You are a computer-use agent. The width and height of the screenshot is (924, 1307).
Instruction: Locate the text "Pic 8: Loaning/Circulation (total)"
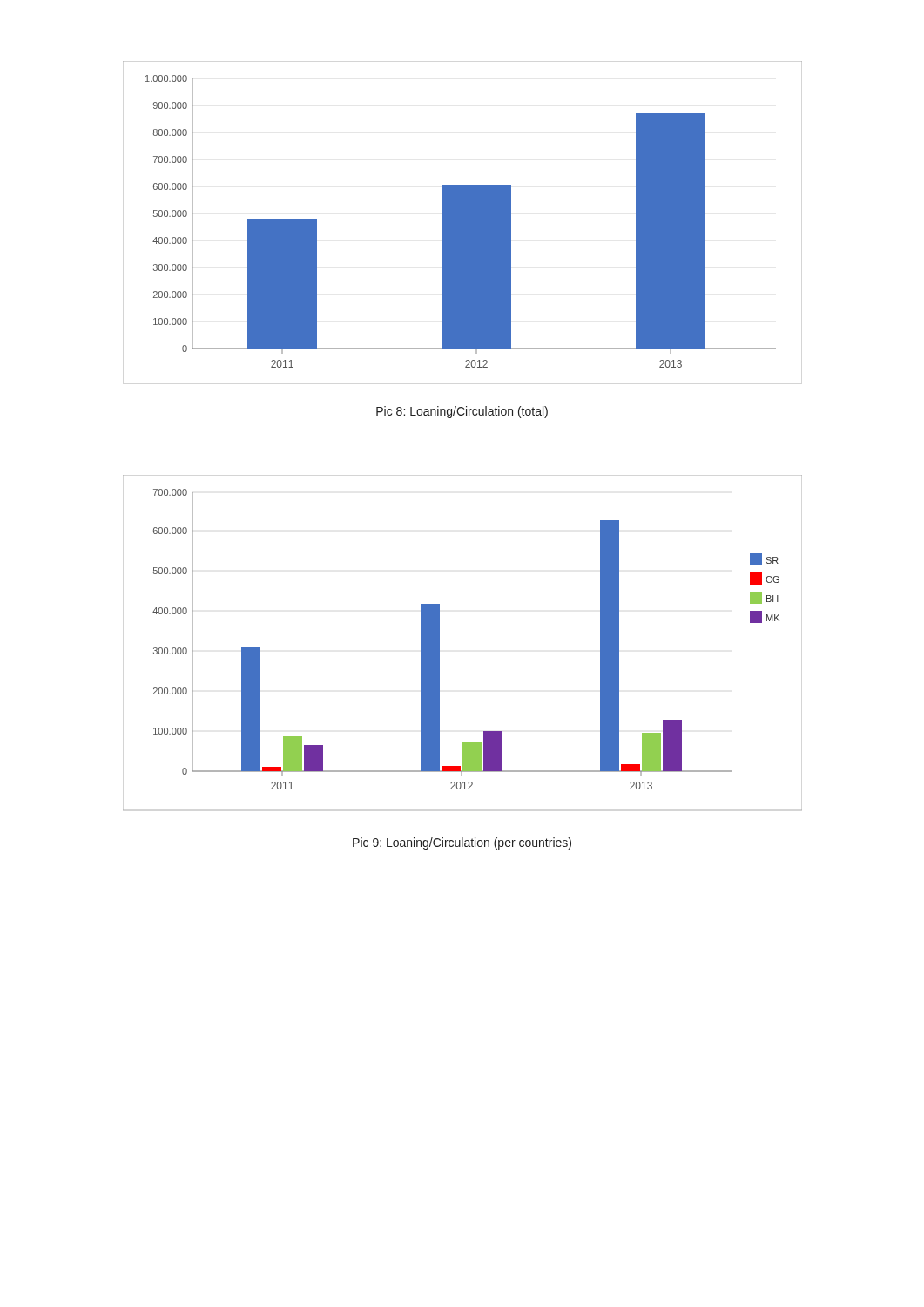point(462,411)
